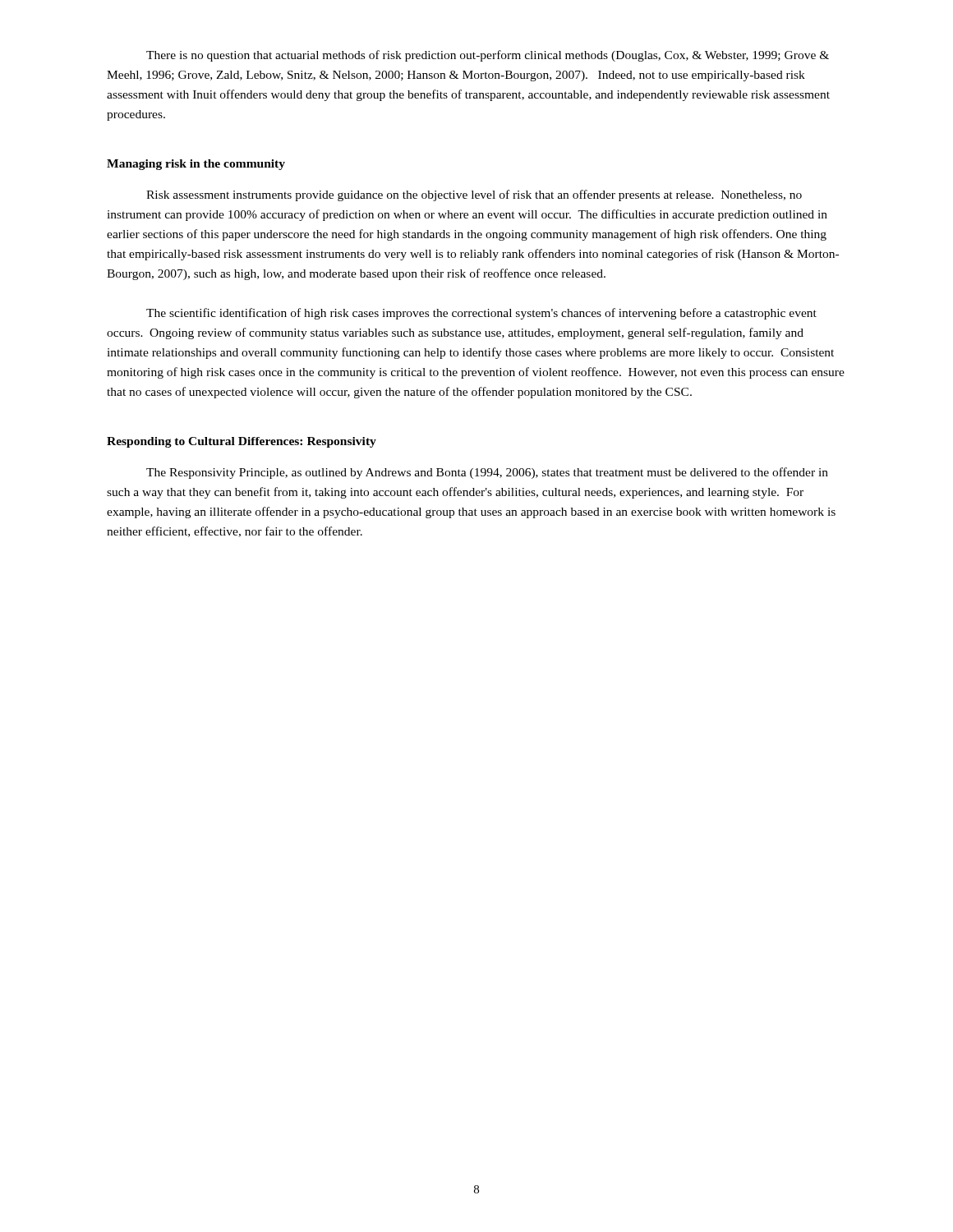Image resolution: width=953 pixels, height=1232 pixels.
Task: Point to "Managing risk in the community"
Action: point(196,163)
